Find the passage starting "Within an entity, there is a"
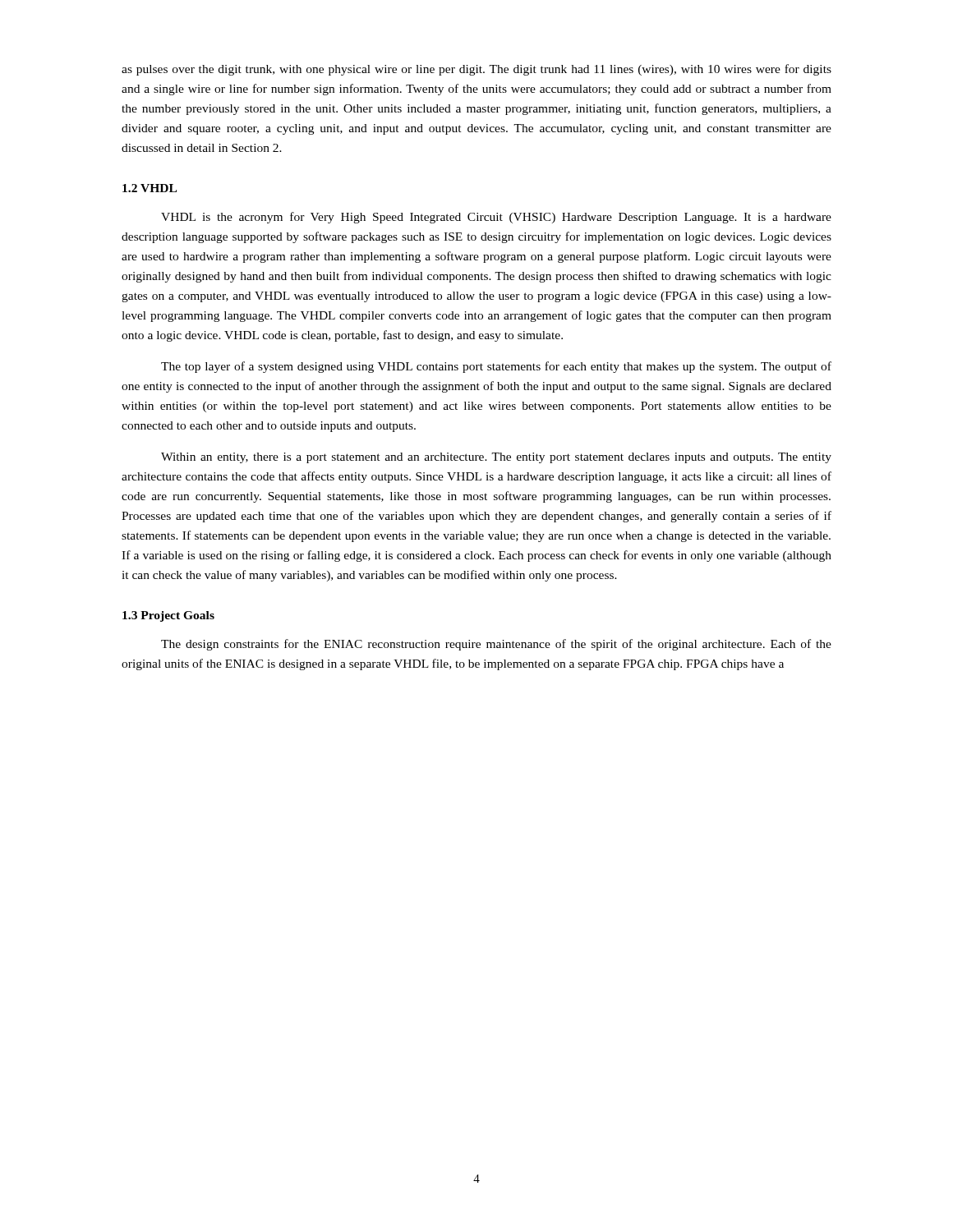953x1232 pixels. (x=476, y=516)
